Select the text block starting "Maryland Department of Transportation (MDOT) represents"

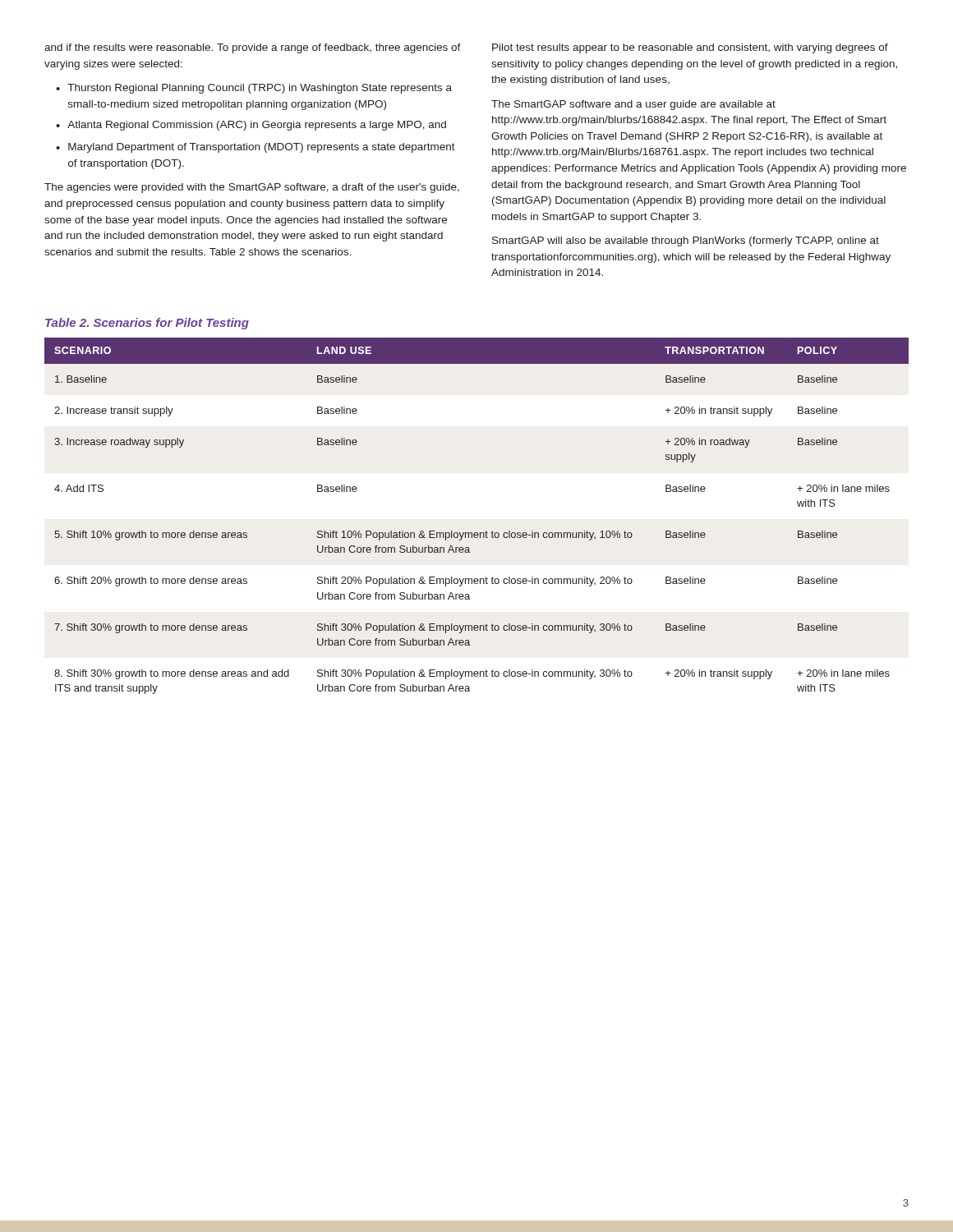(x=261, y=155)
